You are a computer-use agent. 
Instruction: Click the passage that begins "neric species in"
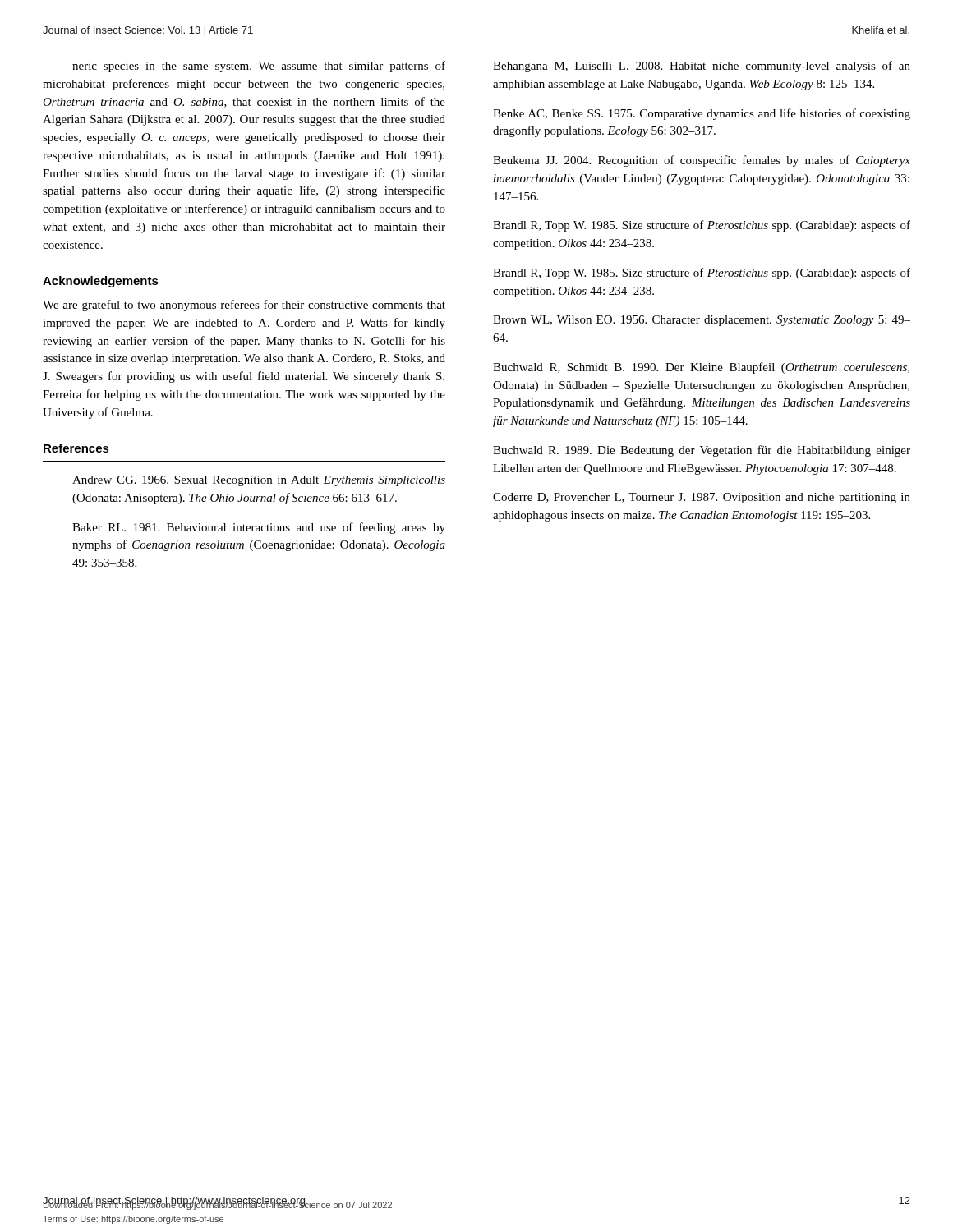[x=244, y=156]
